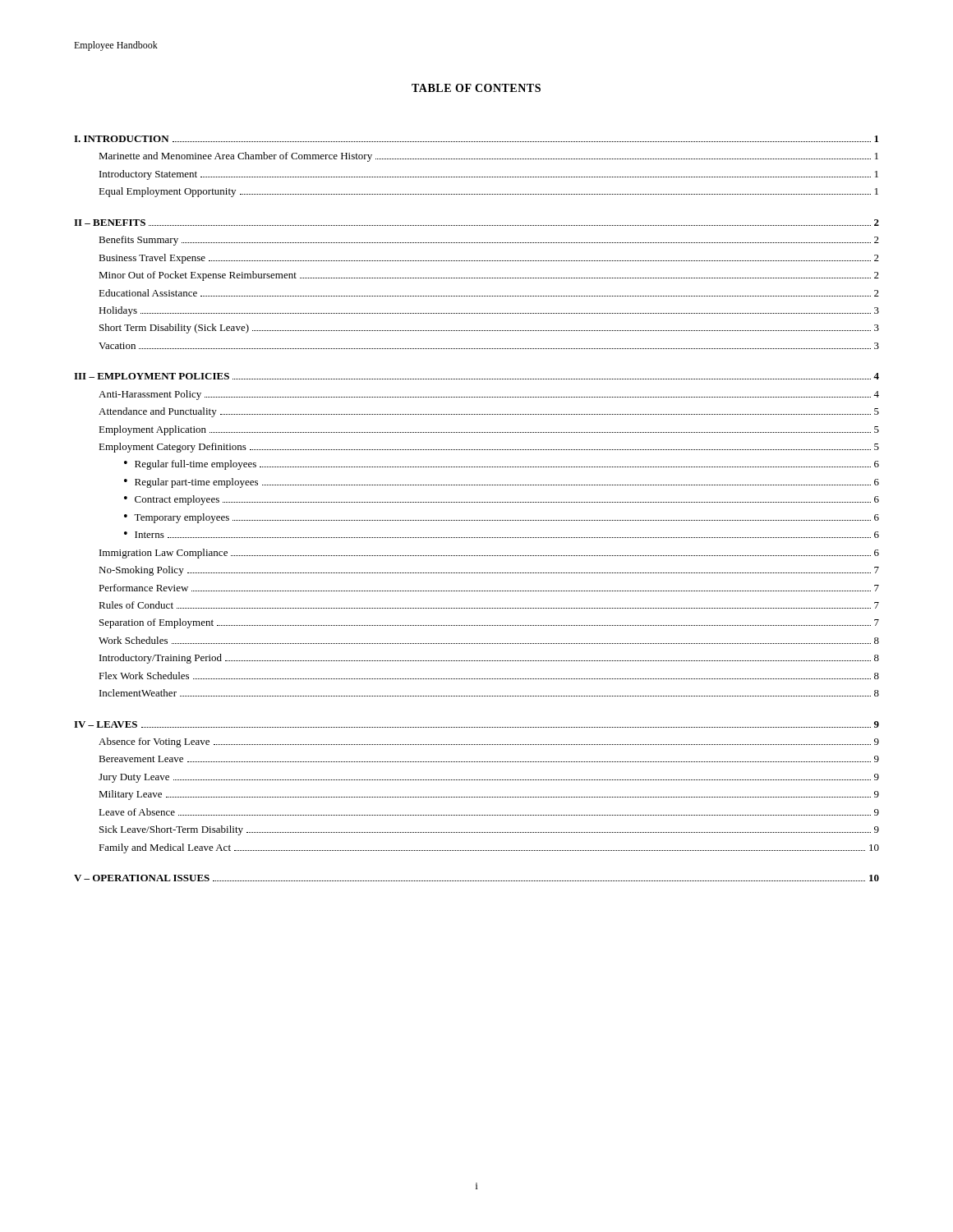This screenshot has height=1232, width=953.
Task: Navigate to the text starting "Attendance and Punctuality 5"
Action: click(x=489, y=411)
